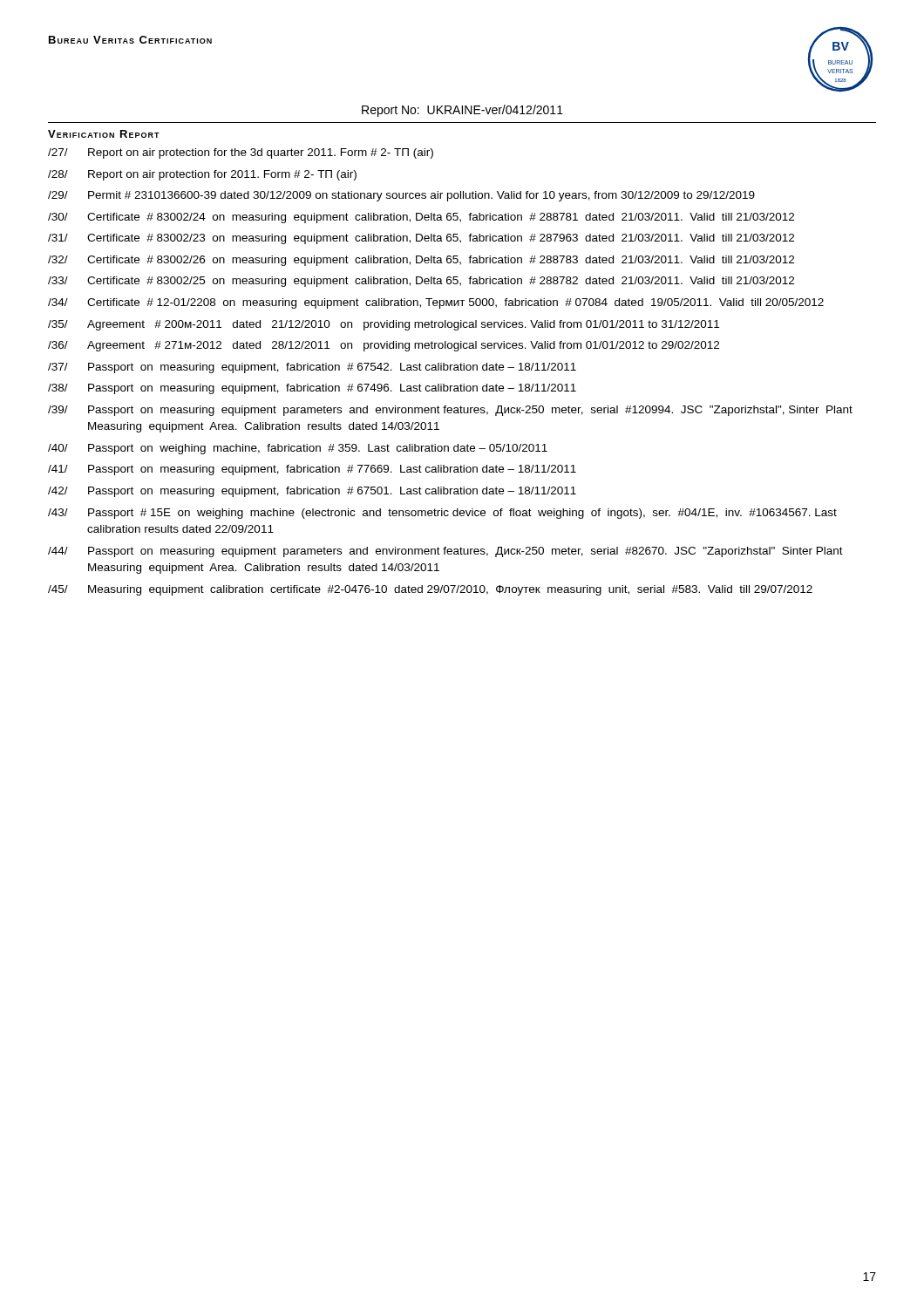
Task: Find the text starting "/34/ Certificate #"
Action: point(462,302)
